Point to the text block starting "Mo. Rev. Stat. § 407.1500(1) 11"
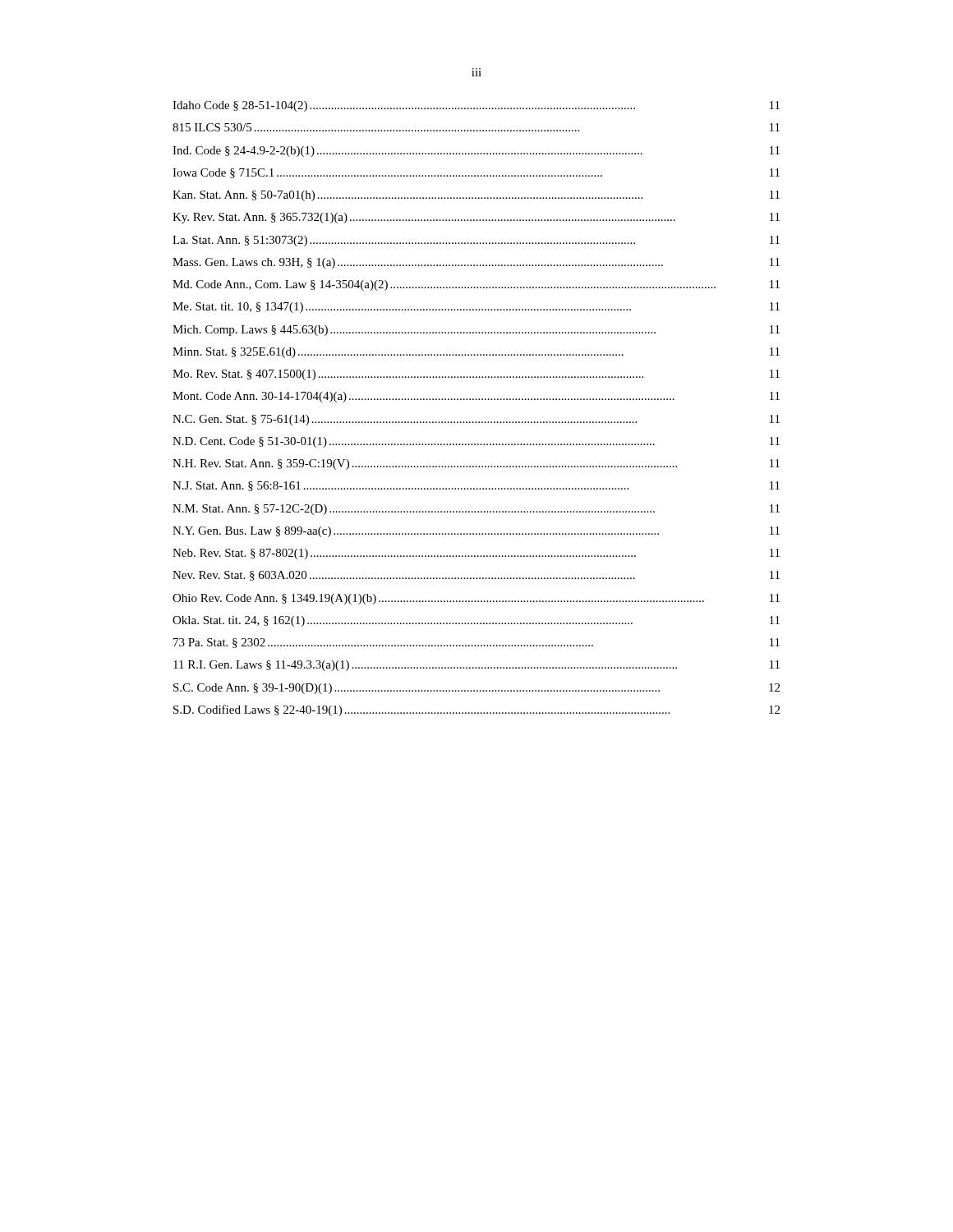953x1232 pixels. coord(476,374)
